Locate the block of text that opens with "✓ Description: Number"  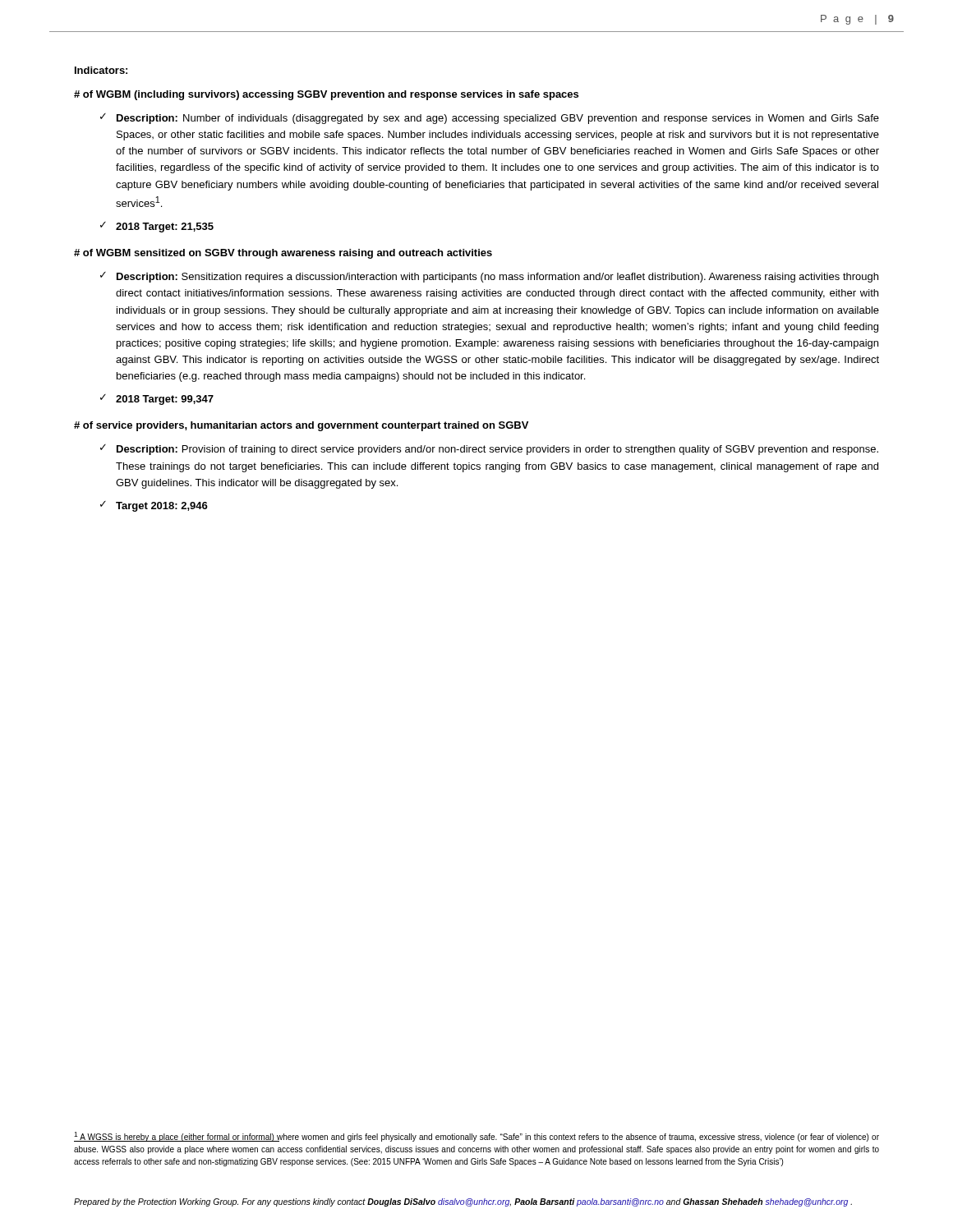(489, 161)
